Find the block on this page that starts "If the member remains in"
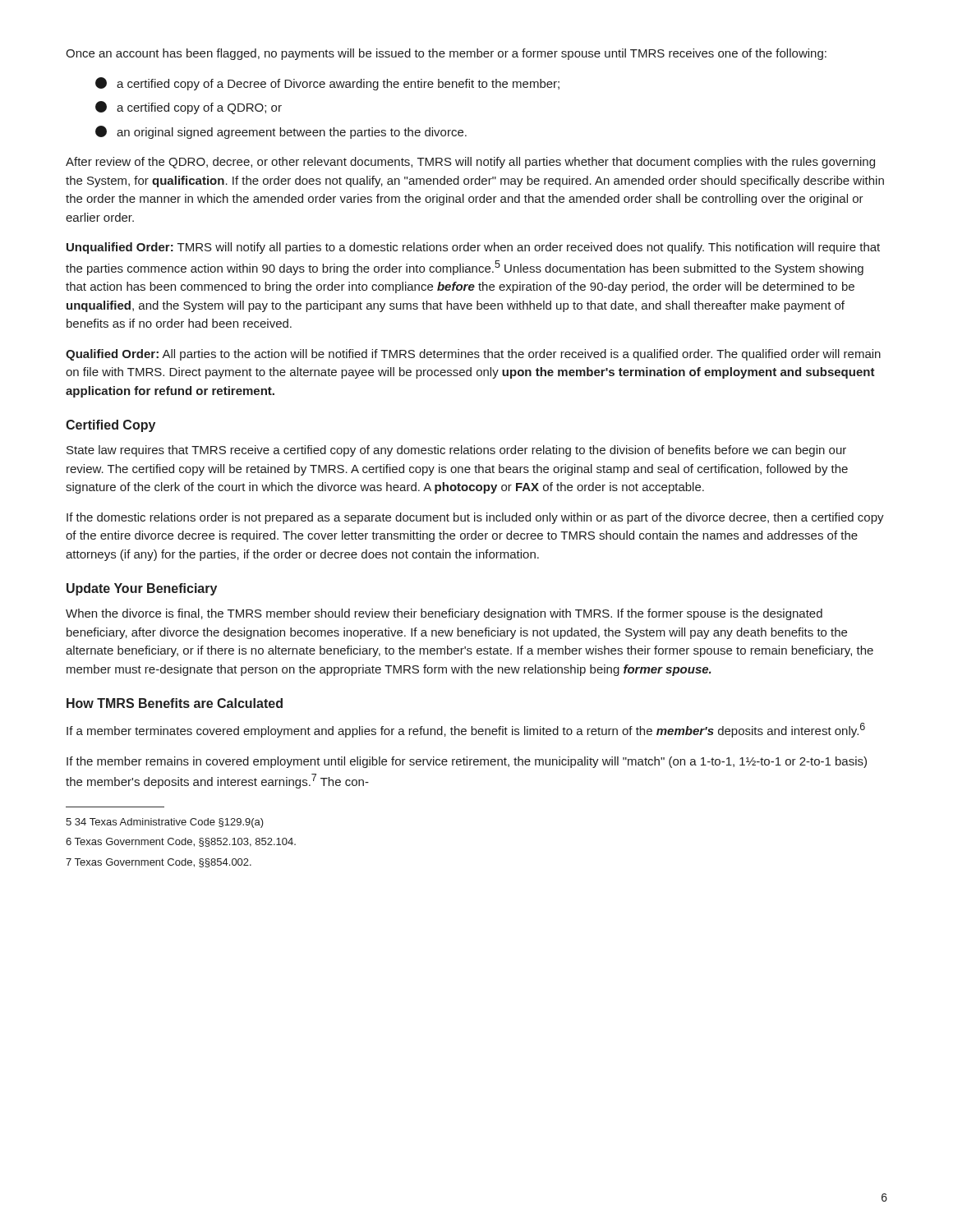This screenshot has width=953, height=1232. click(476, 772)
